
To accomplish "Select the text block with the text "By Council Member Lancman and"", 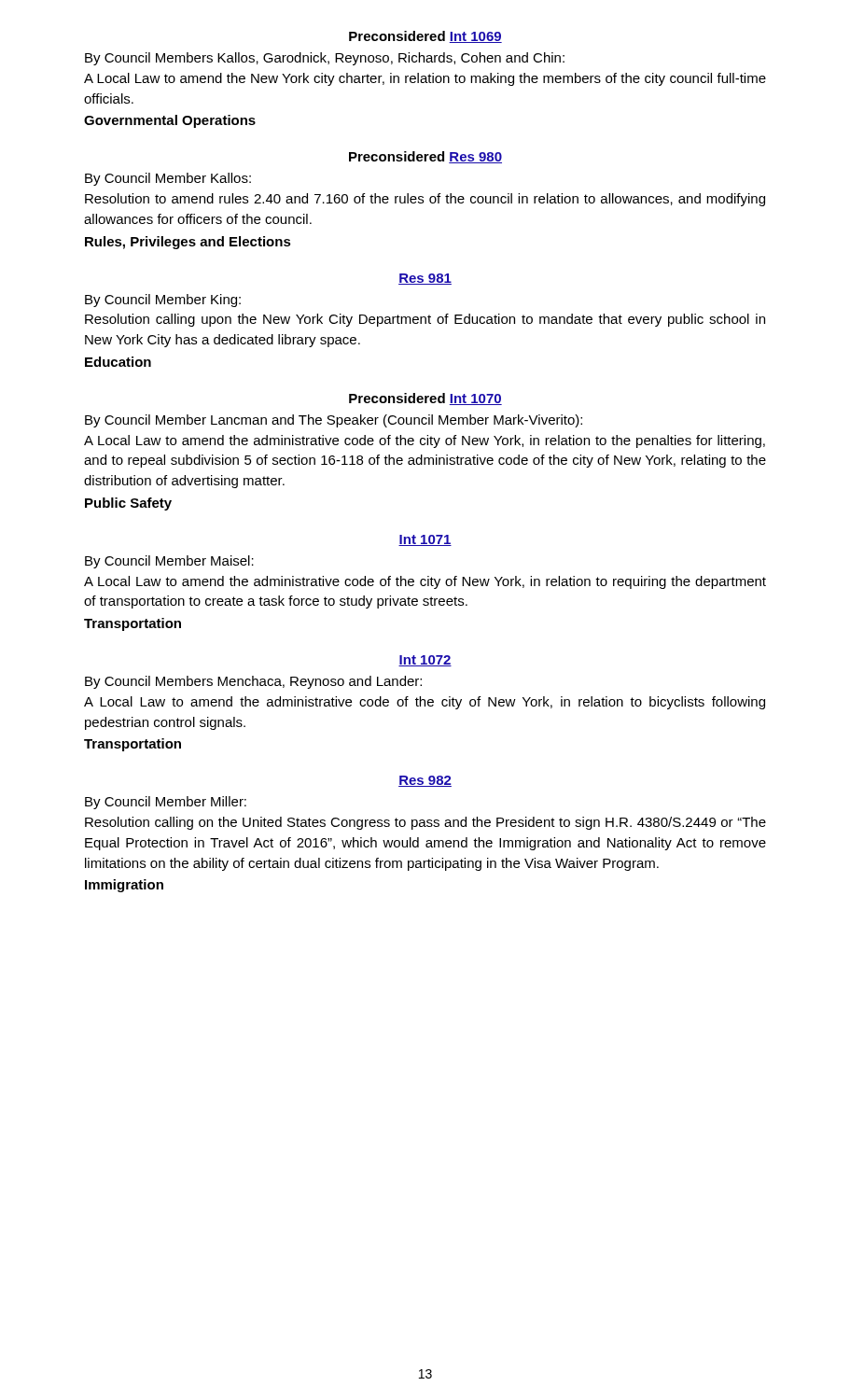I will pyautogui.click(x=425, y=450).
